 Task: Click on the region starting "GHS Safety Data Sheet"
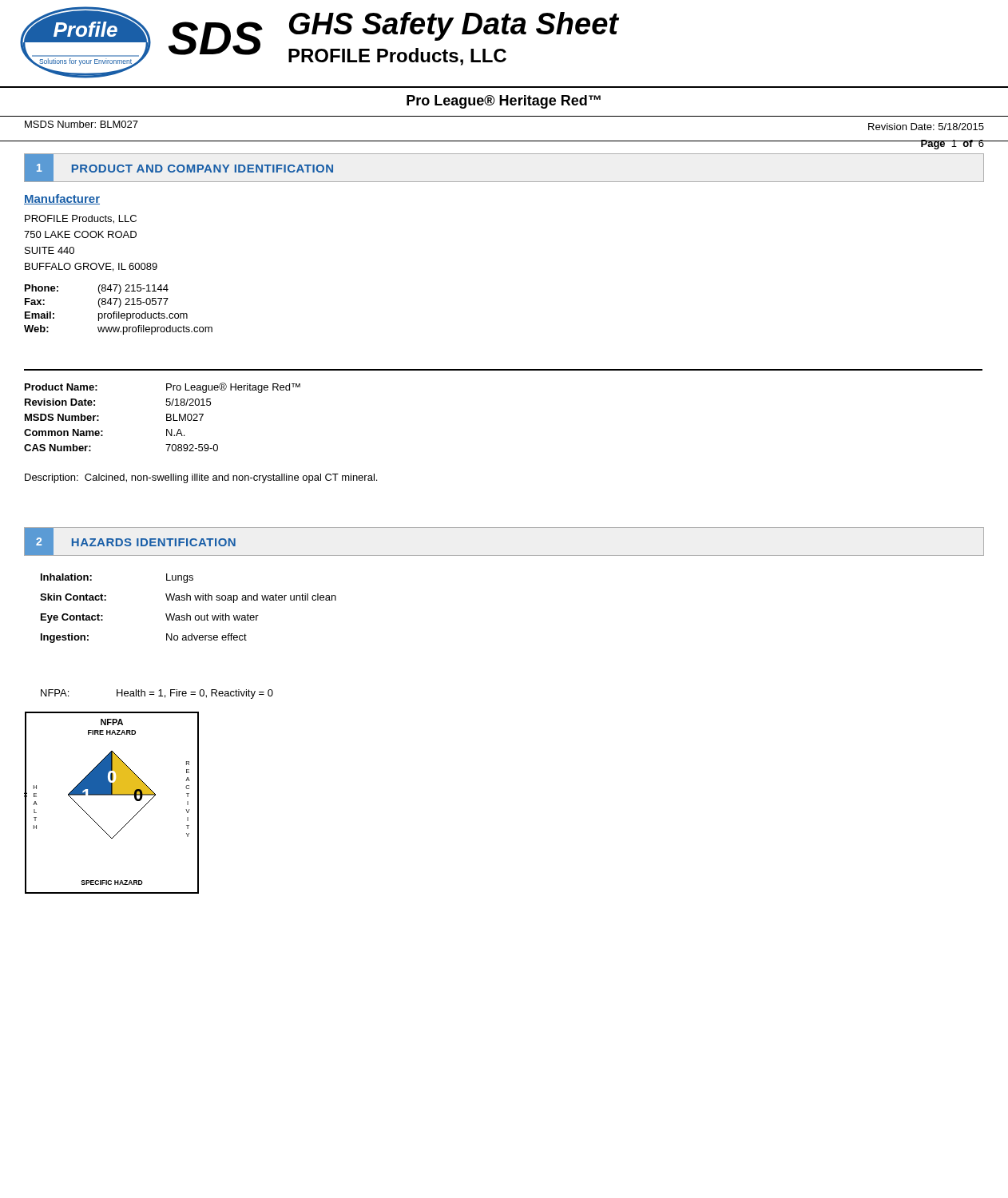click(453, 37)
